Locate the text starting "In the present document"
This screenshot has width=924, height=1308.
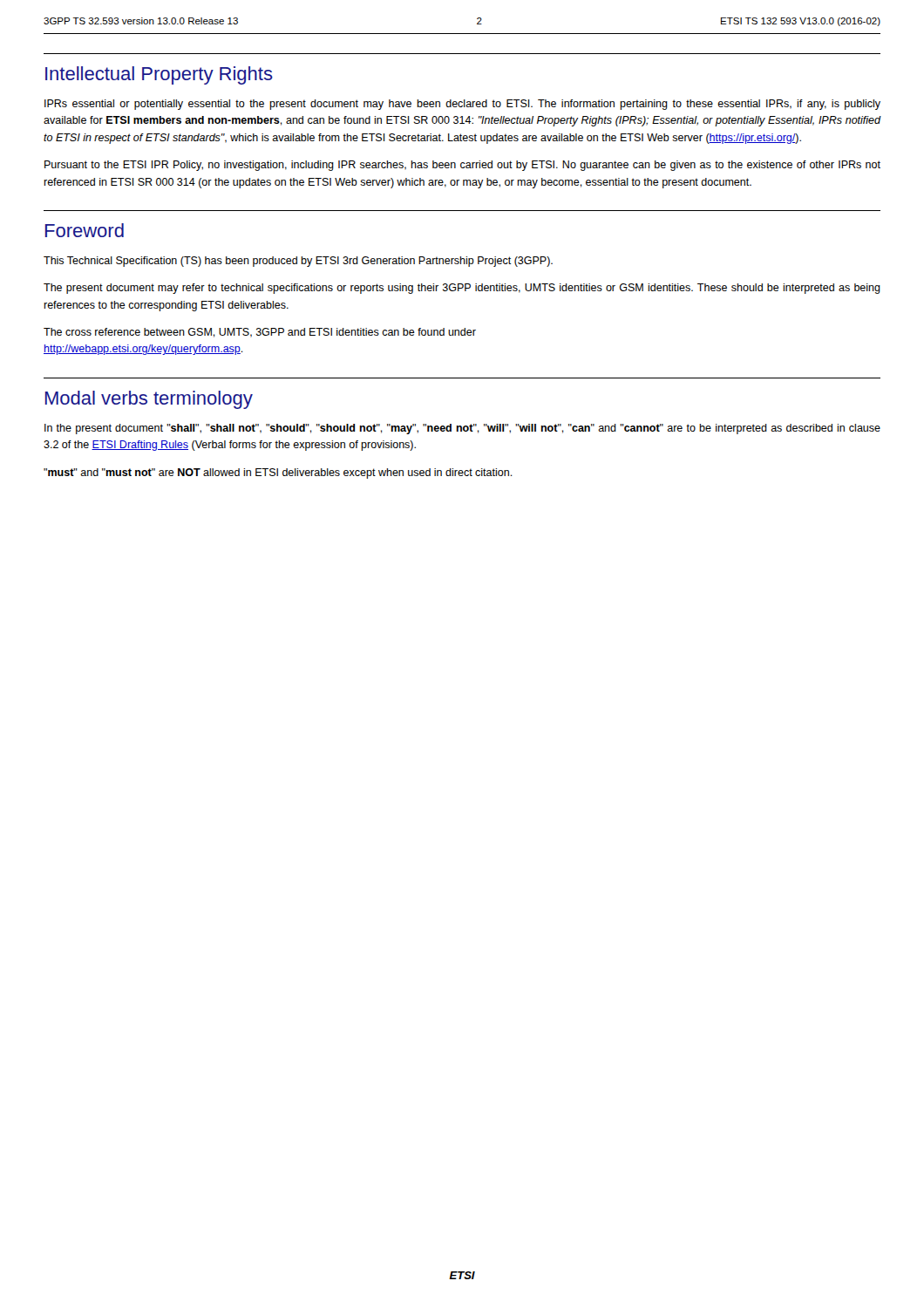[x=462, y=436]
